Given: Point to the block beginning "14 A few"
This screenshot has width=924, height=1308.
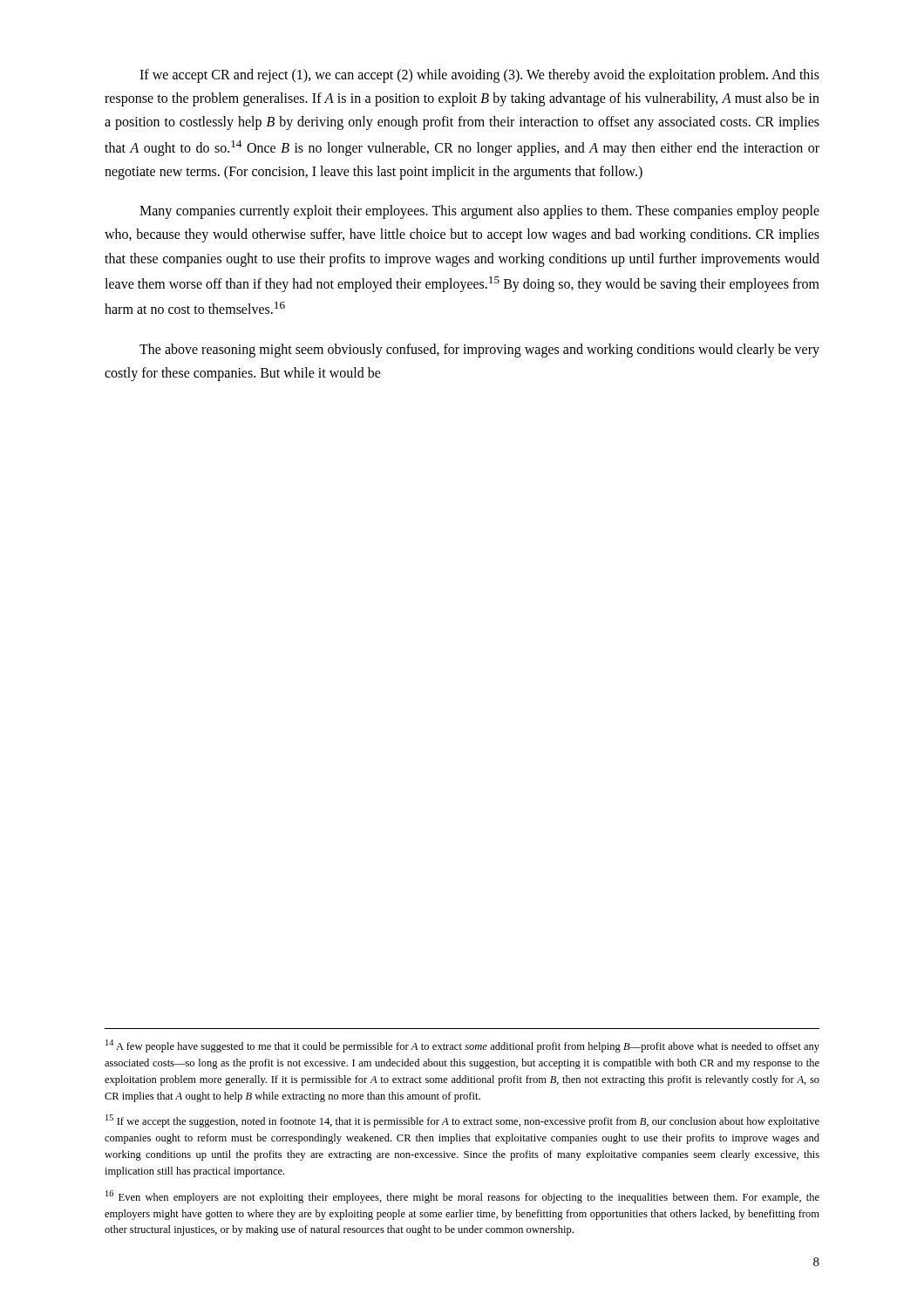Looking at the screenshot, I should (x=462, y=1070).
